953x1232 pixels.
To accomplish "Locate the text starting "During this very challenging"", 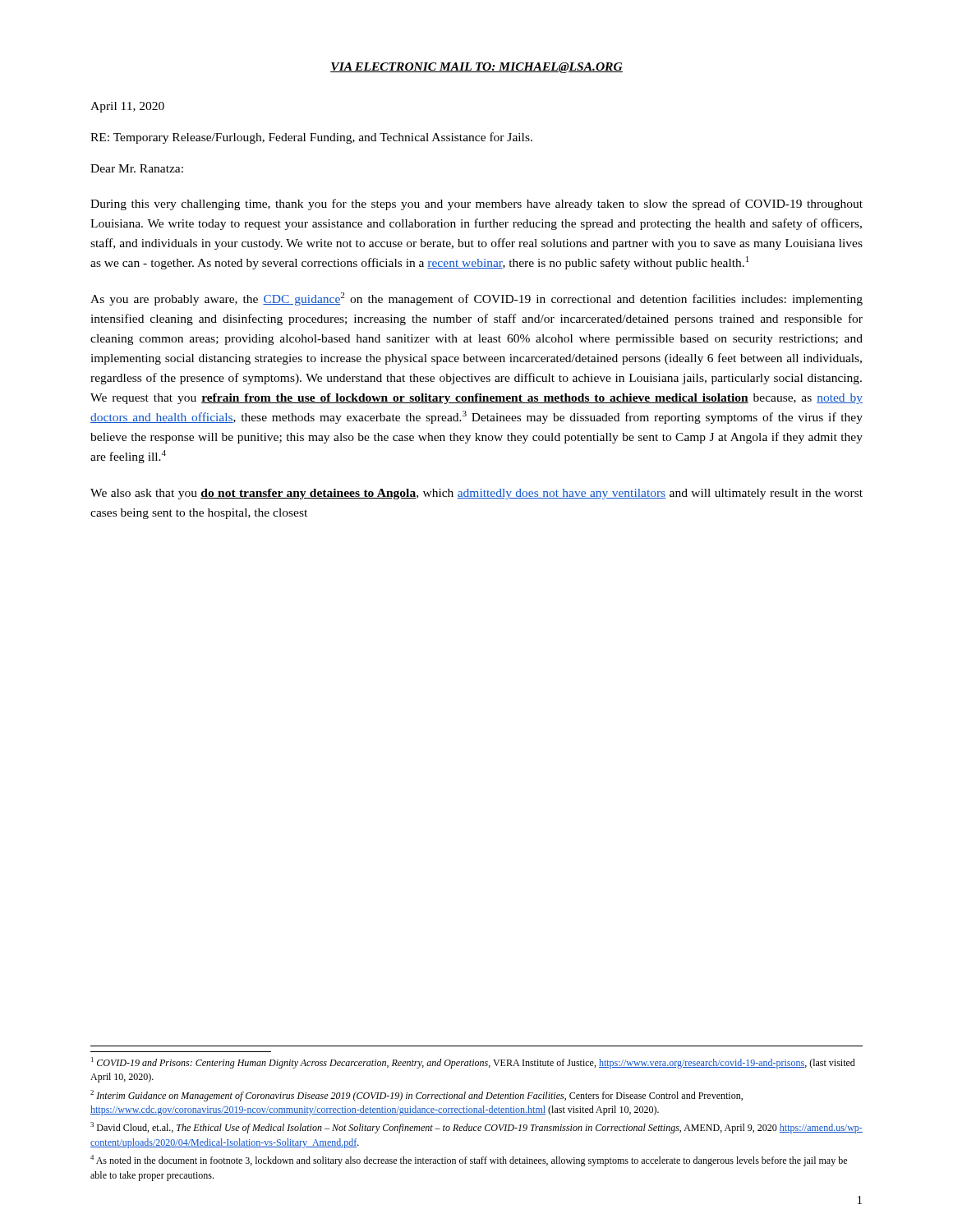I will click(476, 233).
